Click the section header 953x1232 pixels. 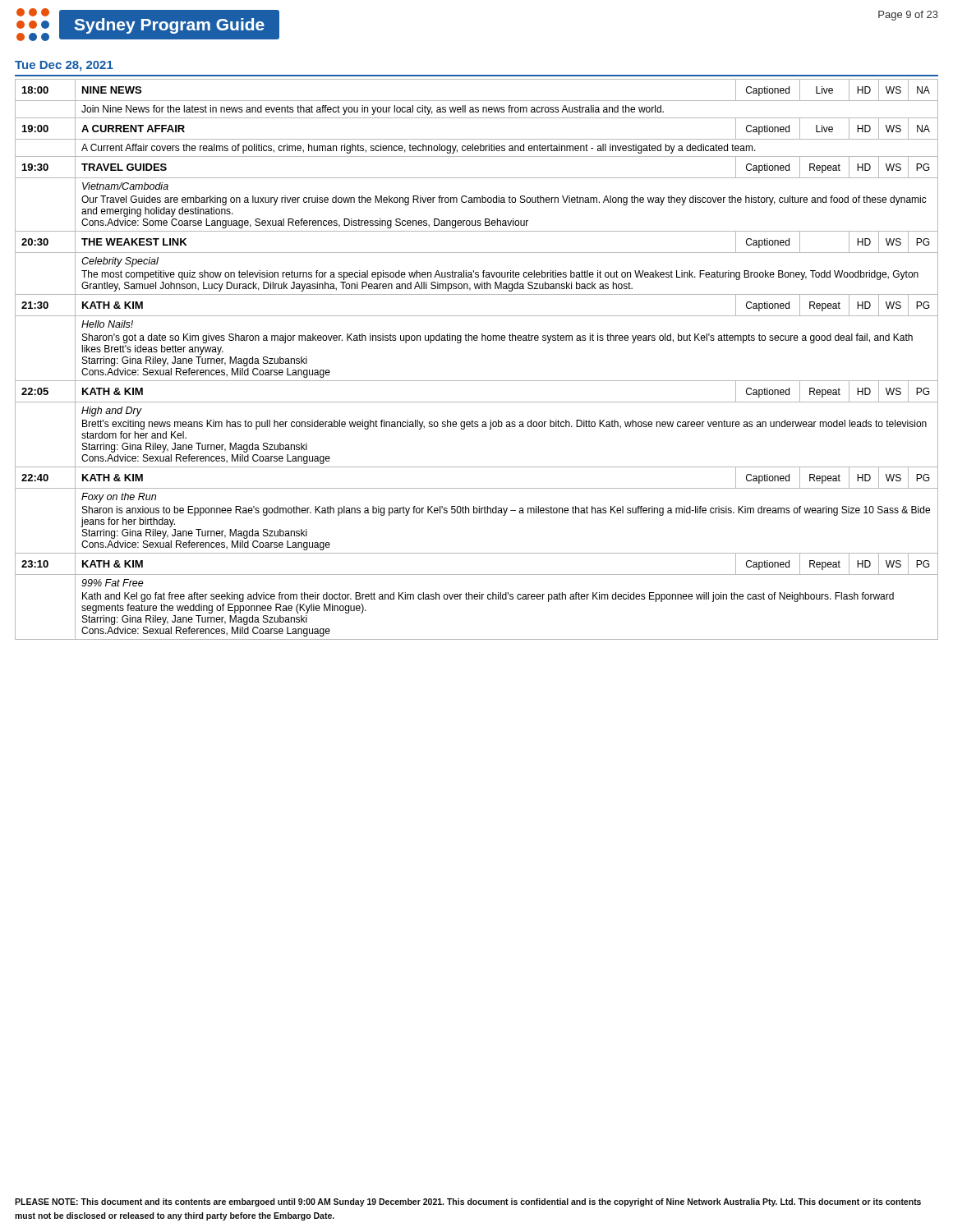click(64, 64)
